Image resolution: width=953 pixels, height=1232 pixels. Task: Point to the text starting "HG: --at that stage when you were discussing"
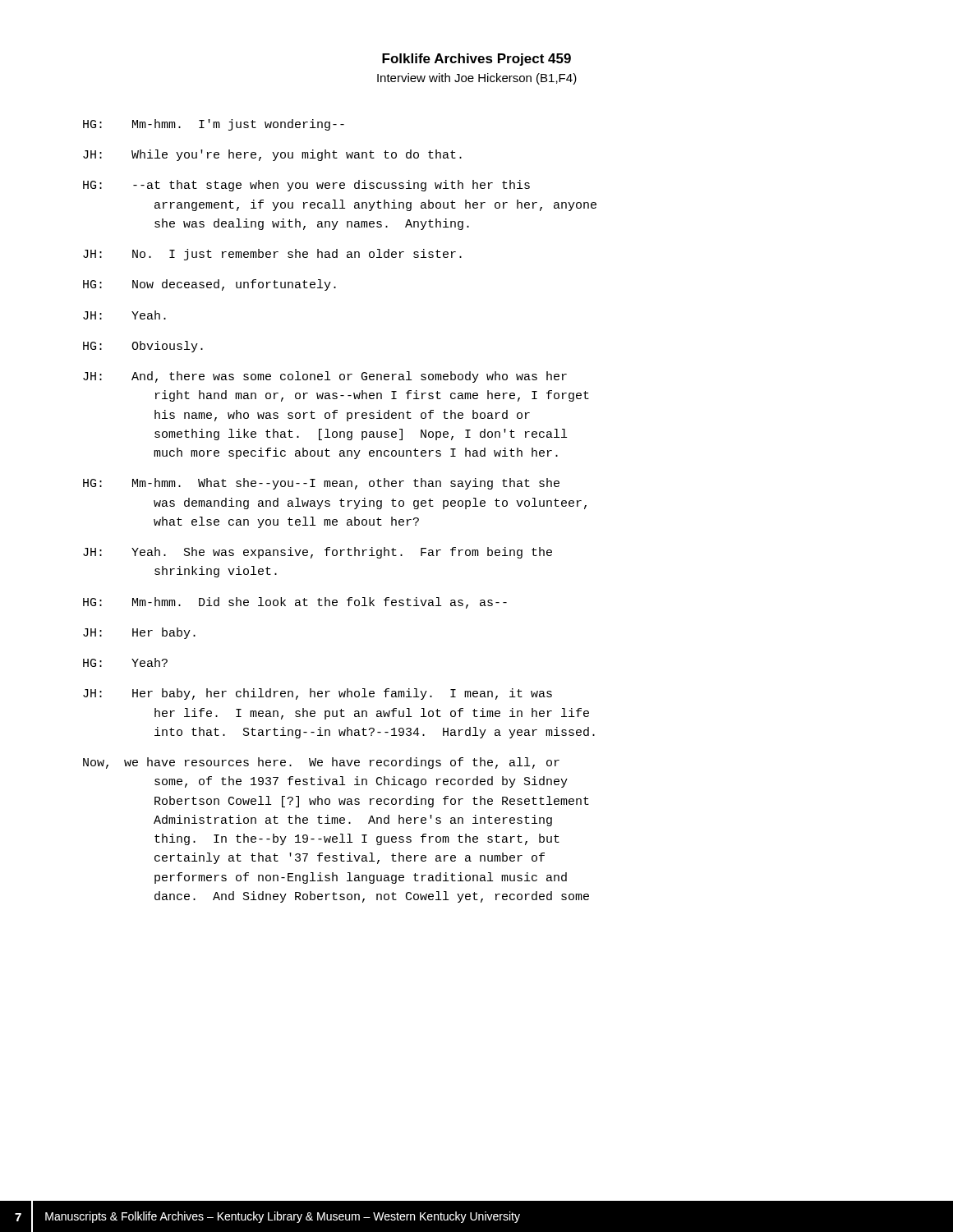click(x=476, y=205)
